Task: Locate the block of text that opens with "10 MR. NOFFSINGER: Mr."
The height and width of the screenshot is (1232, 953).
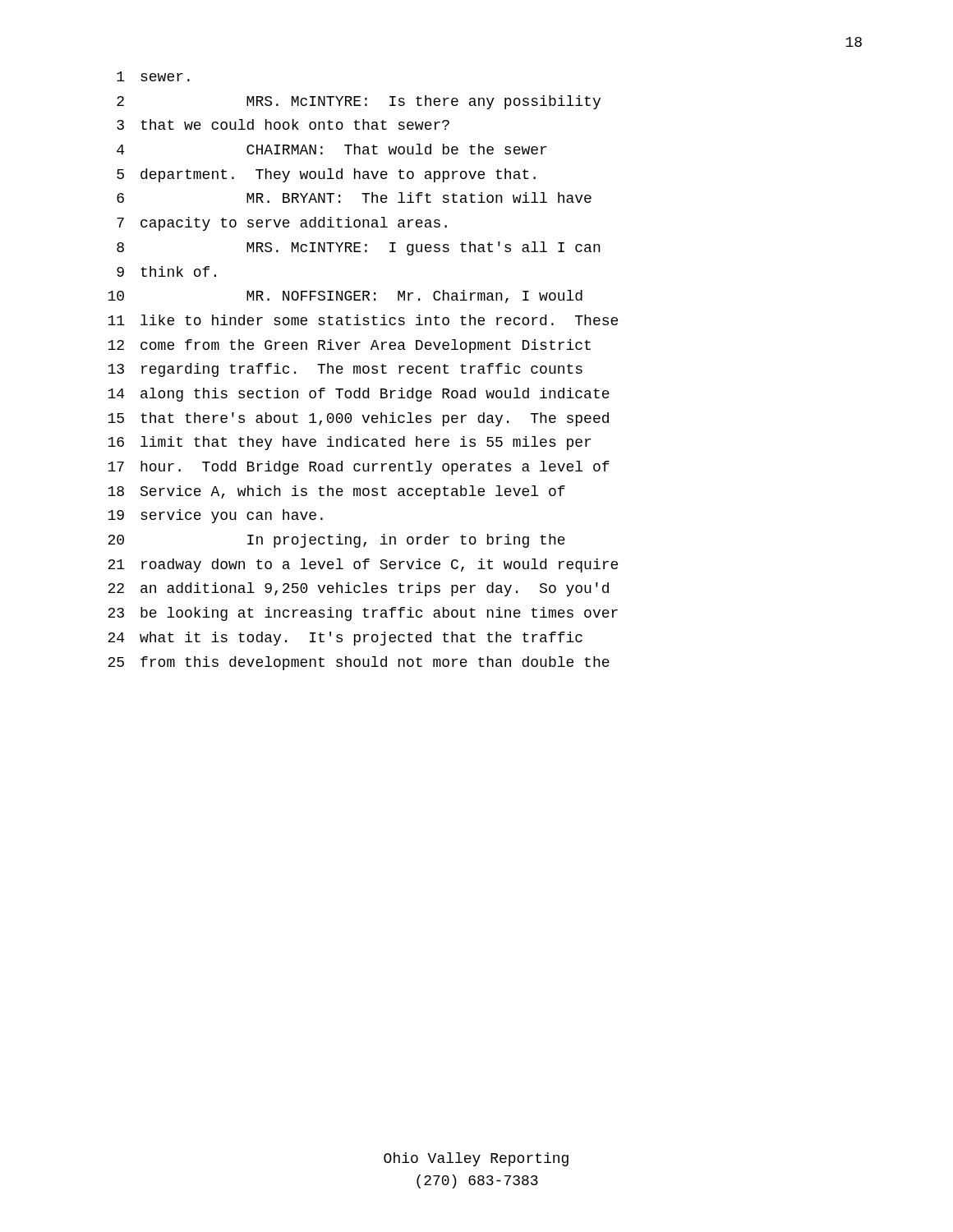Action: click(x=476, y=297)
